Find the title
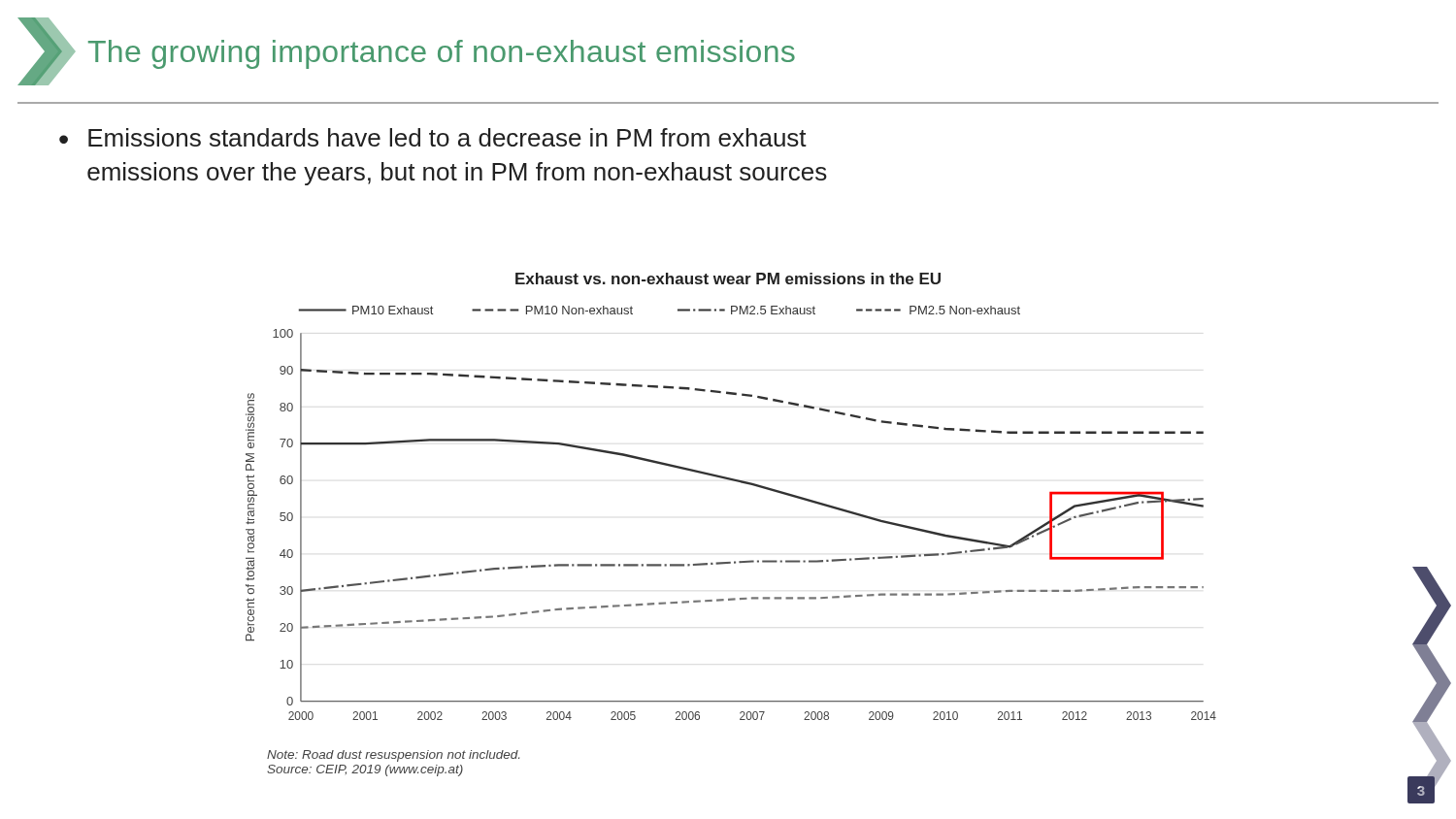Viewport: 1456px width, 819px height. (442, 51)
